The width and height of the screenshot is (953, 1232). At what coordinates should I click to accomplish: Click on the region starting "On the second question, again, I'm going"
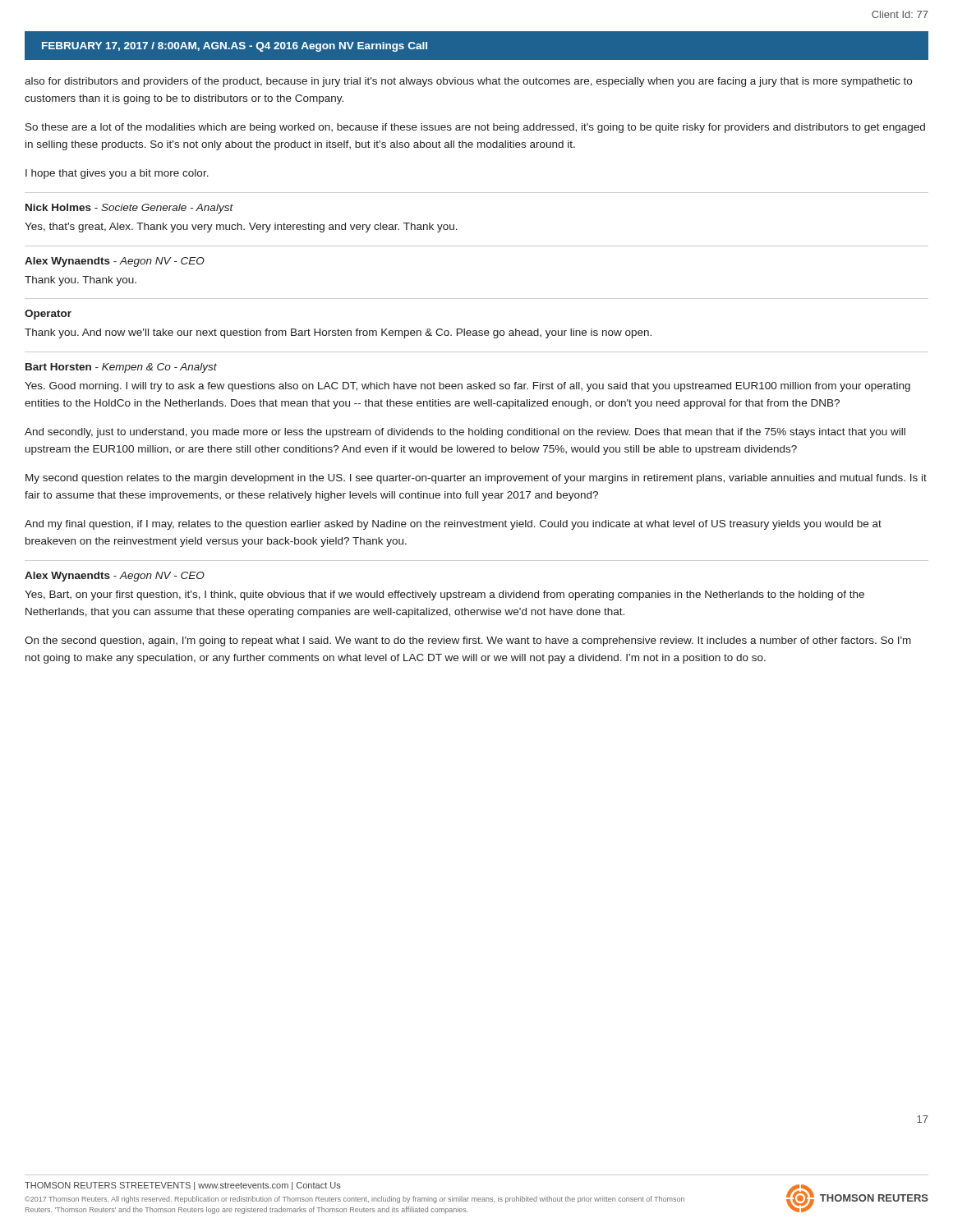(x=468, y=648)
